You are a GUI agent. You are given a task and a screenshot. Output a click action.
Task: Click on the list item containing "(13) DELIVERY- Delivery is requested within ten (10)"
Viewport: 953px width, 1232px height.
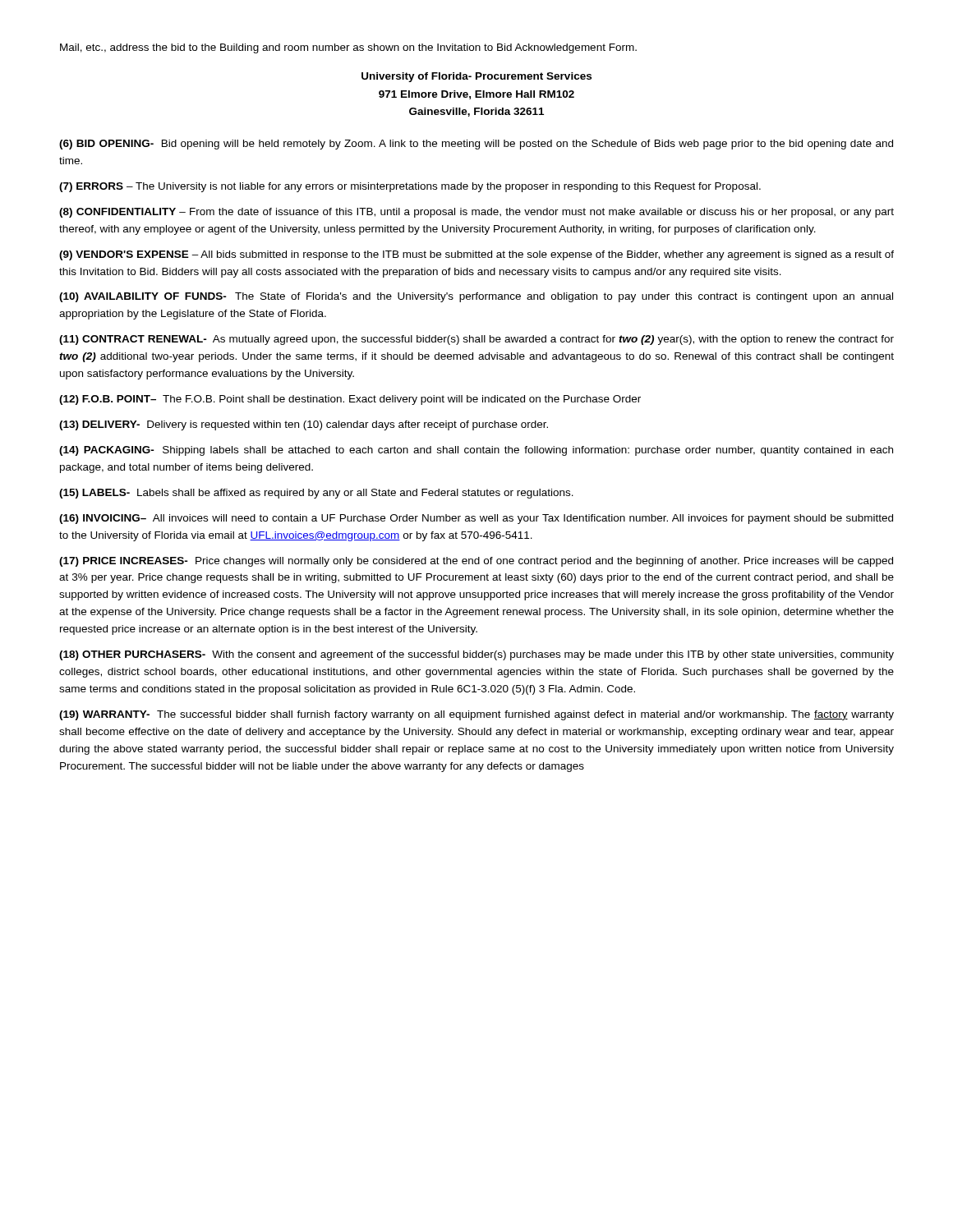tap(476, 425)
